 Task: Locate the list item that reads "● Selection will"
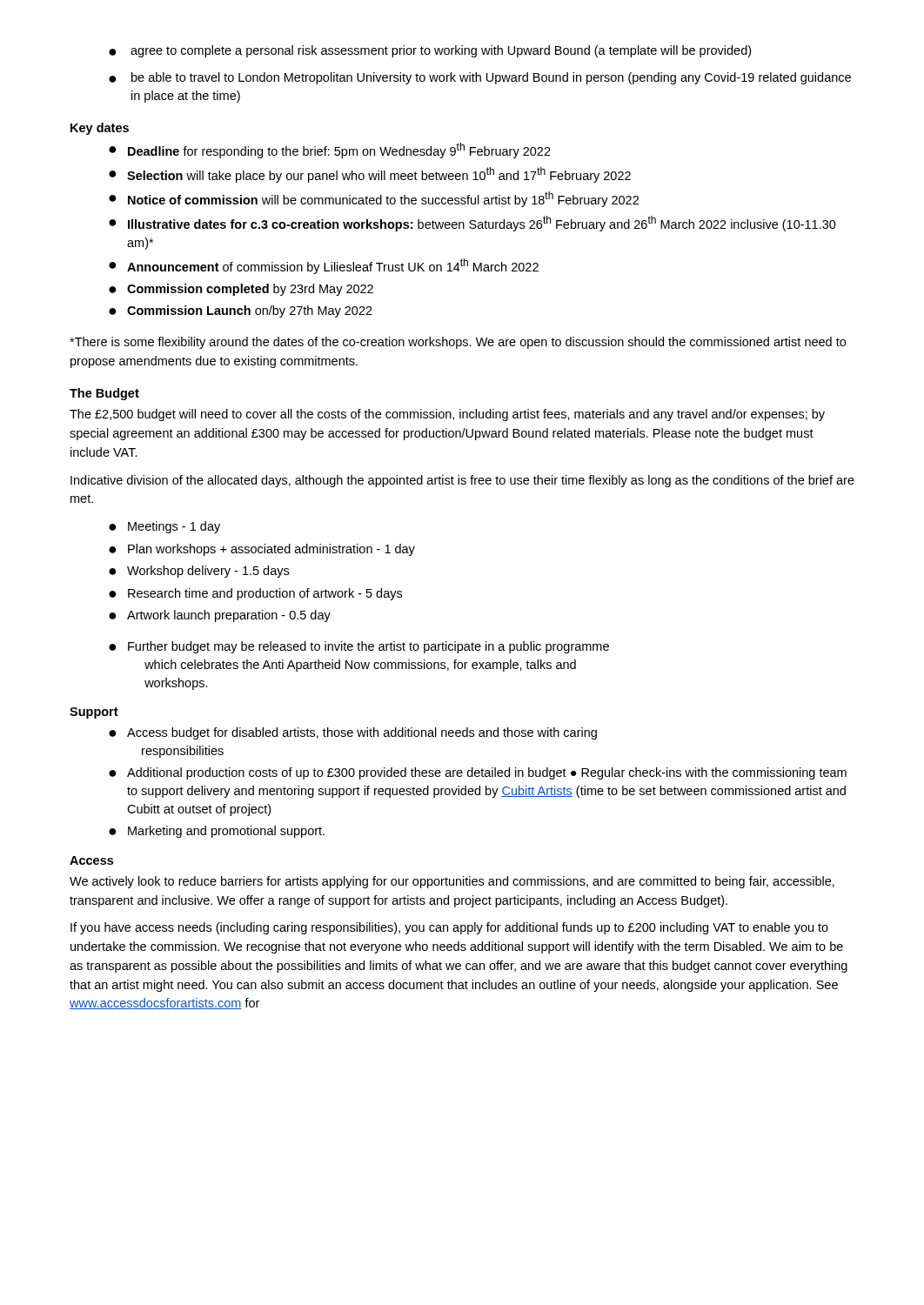(370, 175)
